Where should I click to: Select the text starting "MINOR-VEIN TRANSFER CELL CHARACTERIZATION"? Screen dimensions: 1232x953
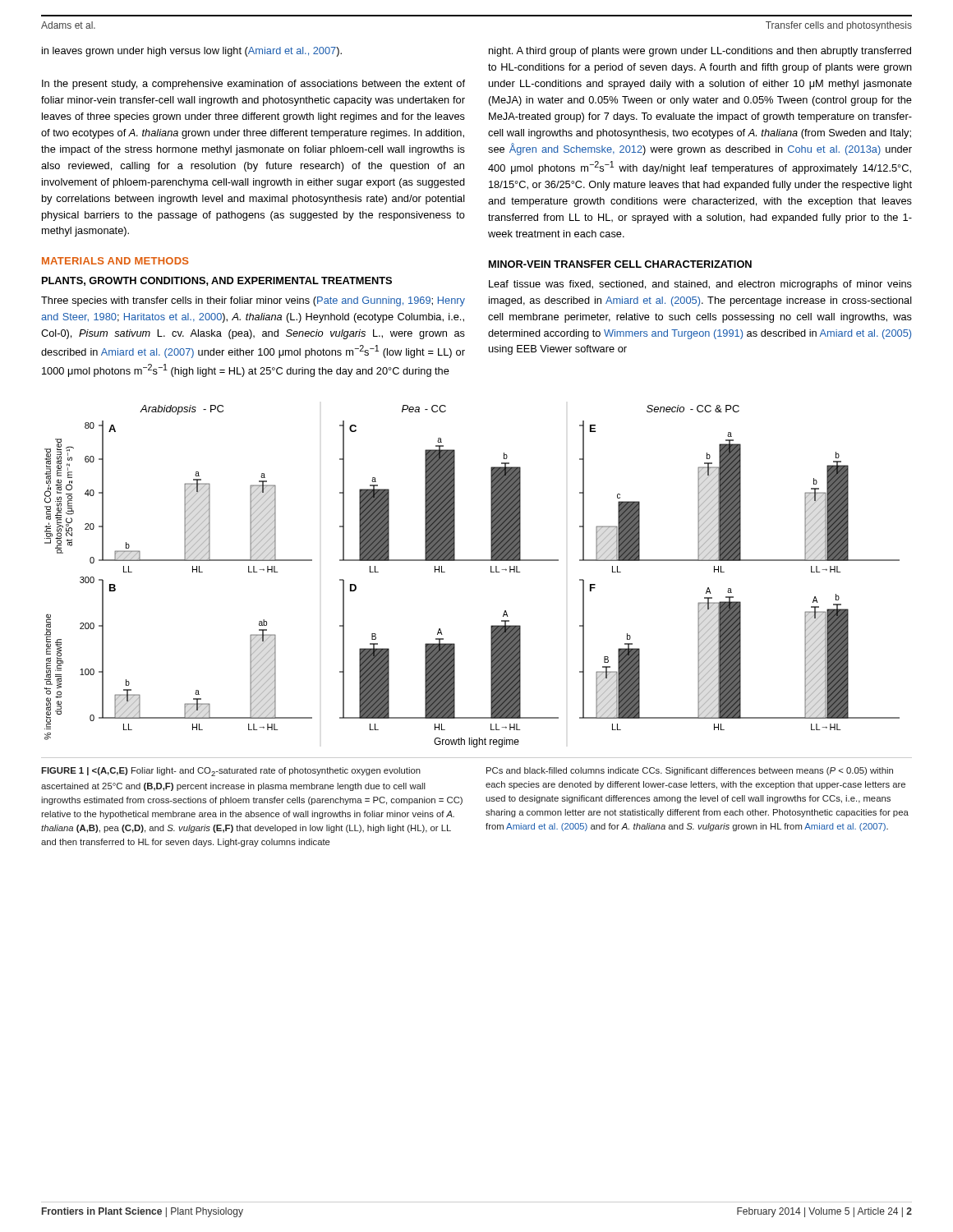coord(620,264)
